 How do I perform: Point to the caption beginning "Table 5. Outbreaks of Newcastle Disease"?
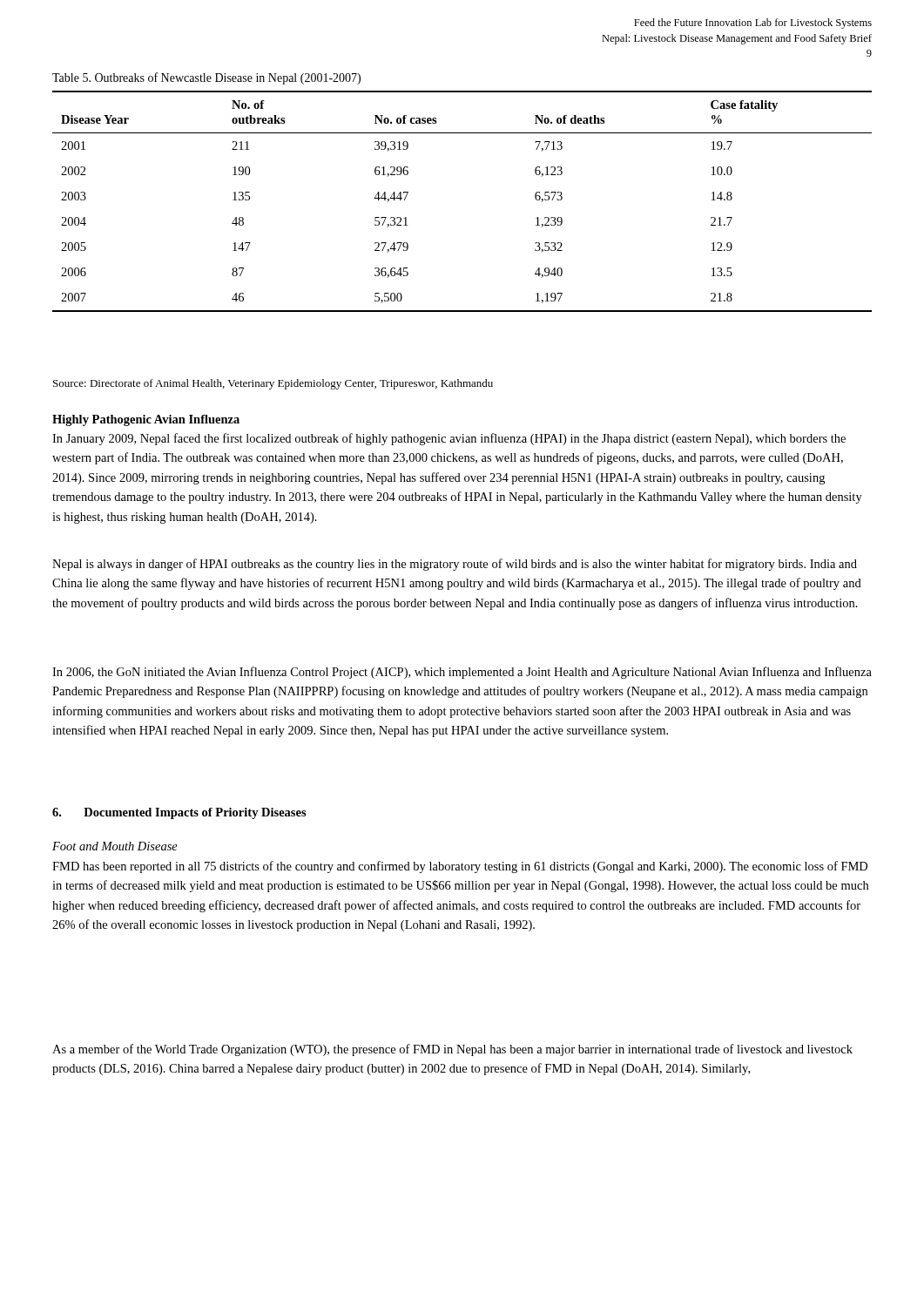click(x=207, y=78)
